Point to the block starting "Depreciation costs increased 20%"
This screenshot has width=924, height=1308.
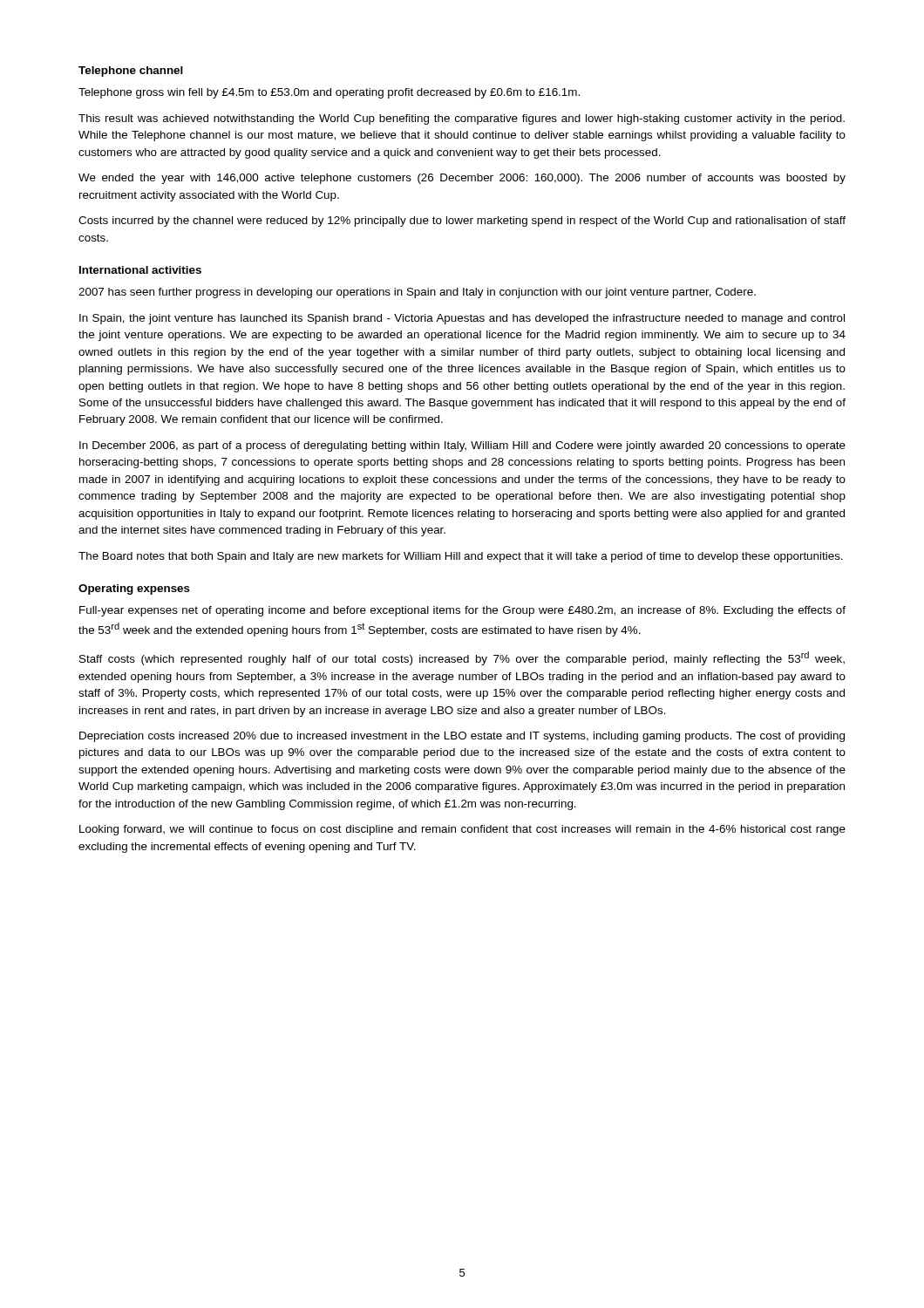[462, 769]
